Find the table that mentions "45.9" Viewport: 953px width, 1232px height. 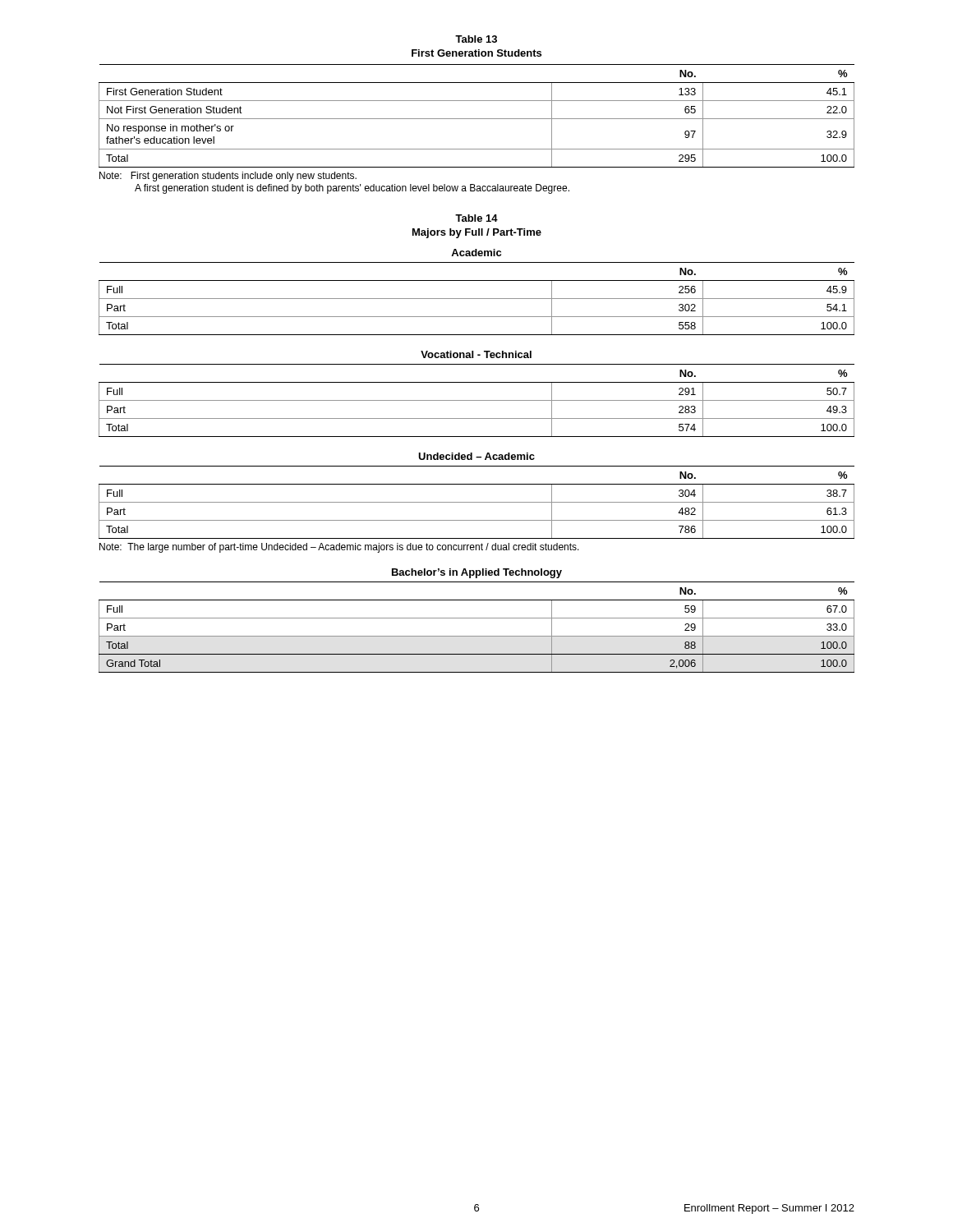476,299
